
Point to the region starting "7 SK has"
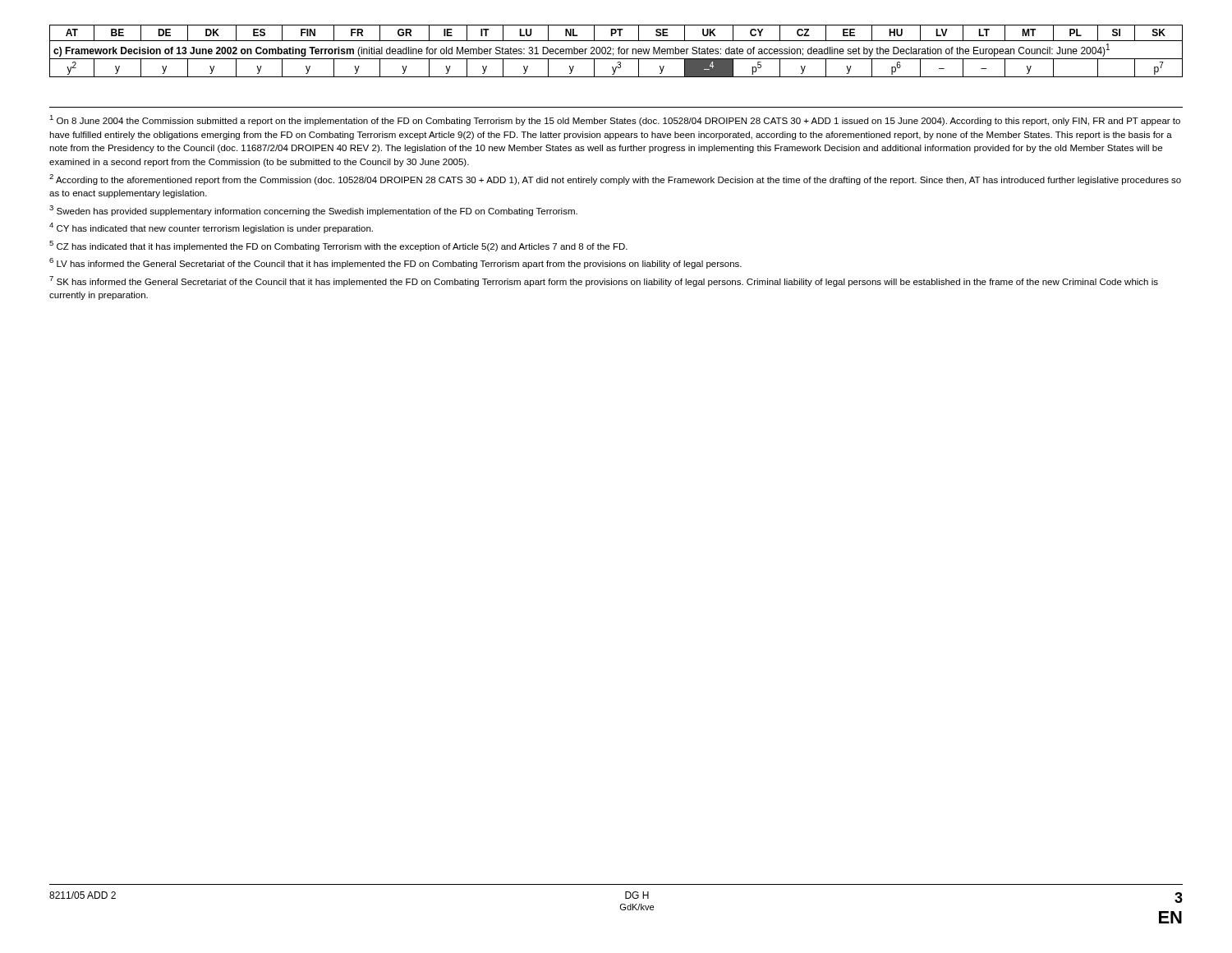pyautogui.click(x=604, y=287)
